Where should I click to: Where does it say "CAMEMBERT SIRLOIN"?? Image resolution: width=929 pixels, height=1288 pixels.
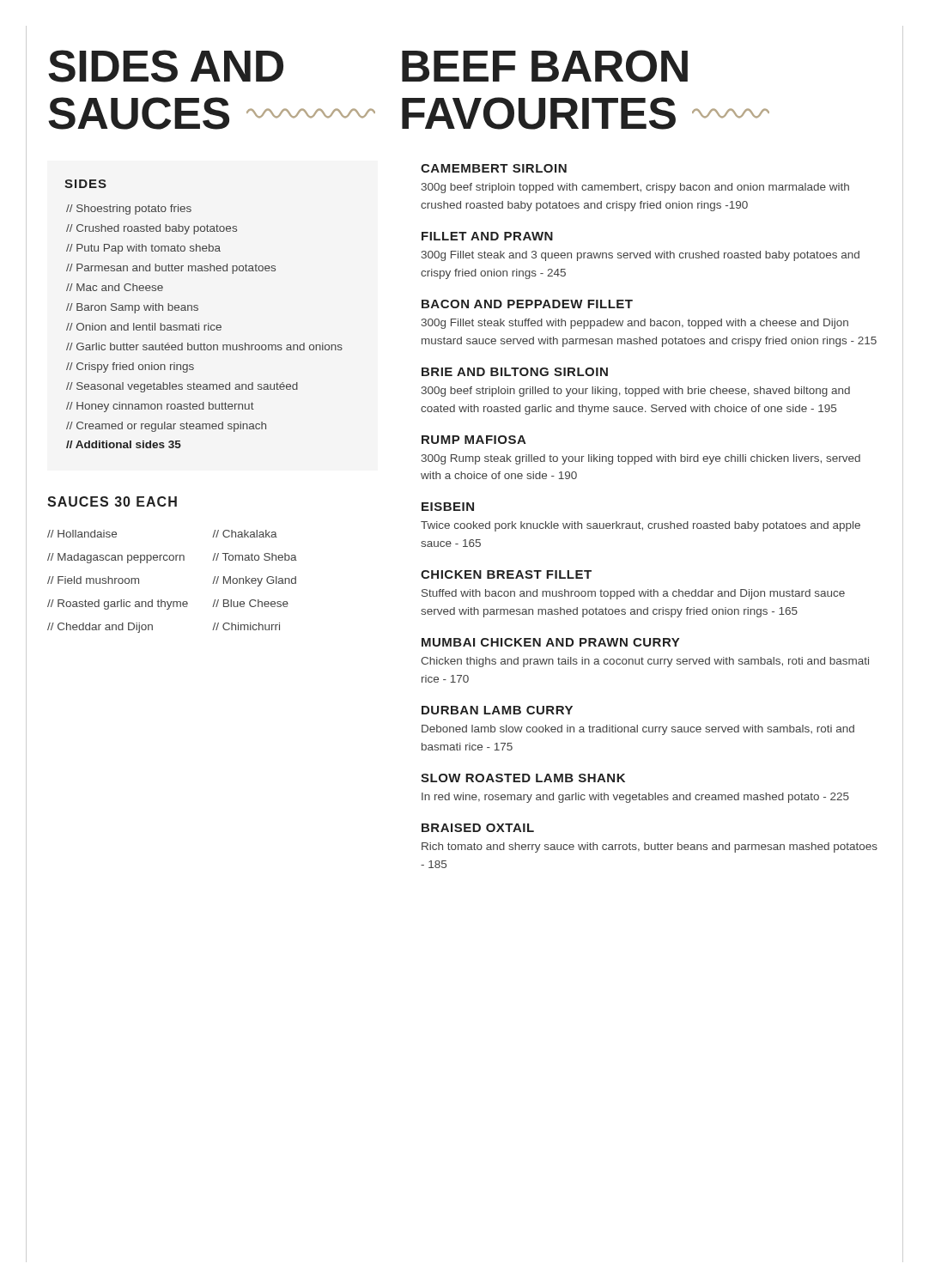pos(494,168)
